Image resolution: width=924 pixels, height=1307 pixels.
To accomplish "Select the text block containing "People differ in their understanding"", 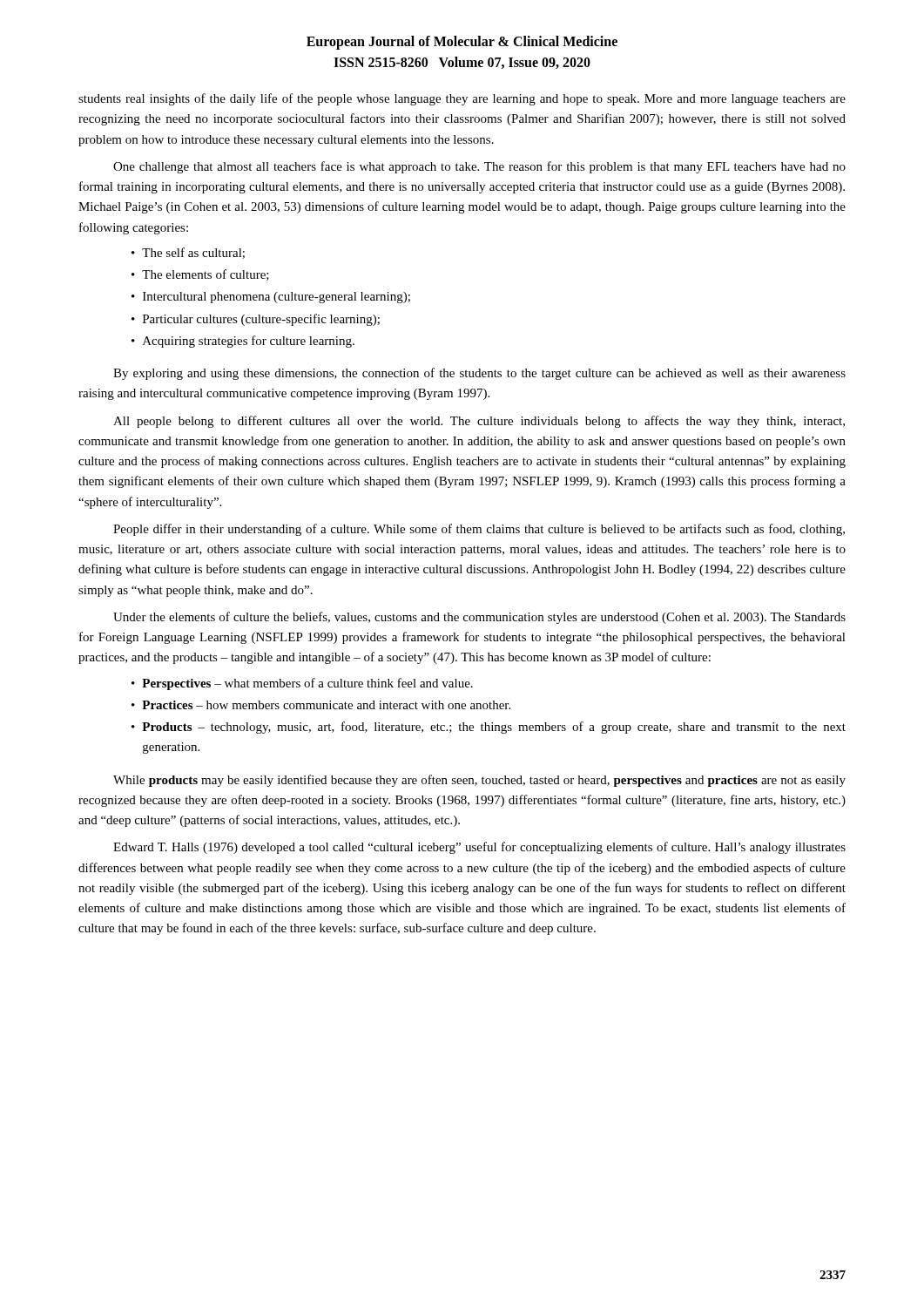I will [x=462, y=560].
